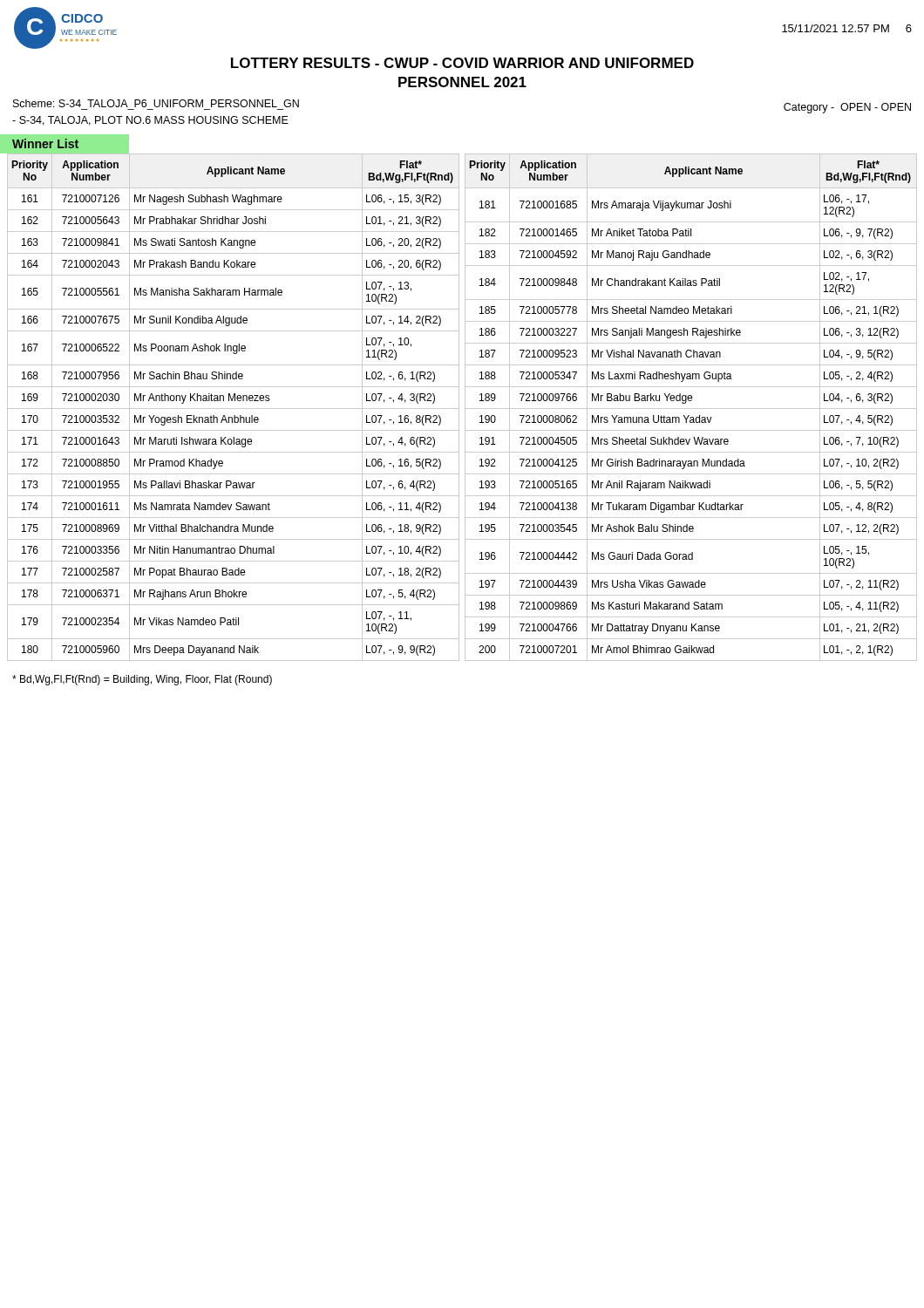Image resolution: width=924 pixels, height=1308 pixels.
Task: Select the text block starting "Winner List"
Action: point(45,144)
